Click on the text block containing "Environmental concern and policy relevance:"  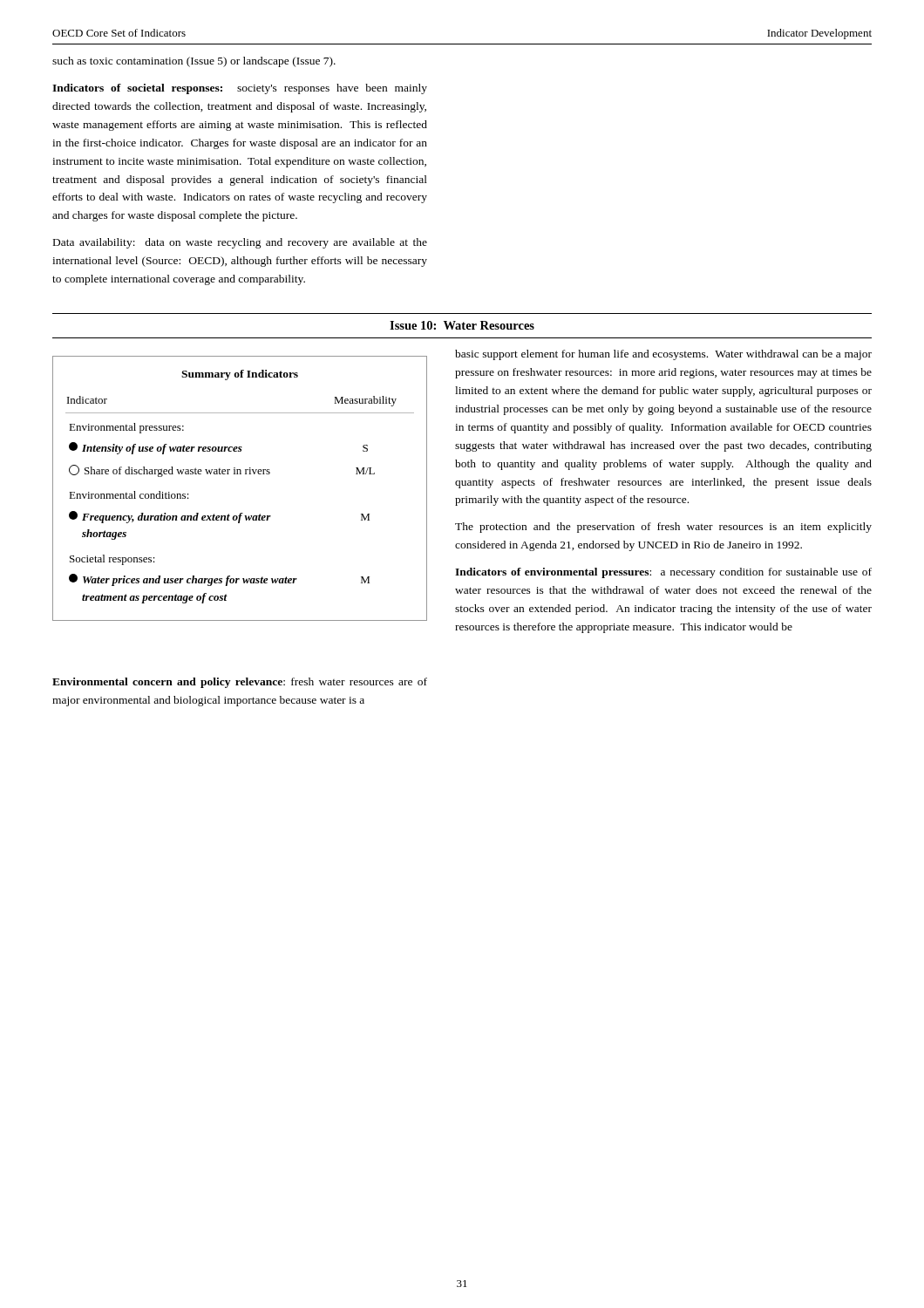[240, 691]
